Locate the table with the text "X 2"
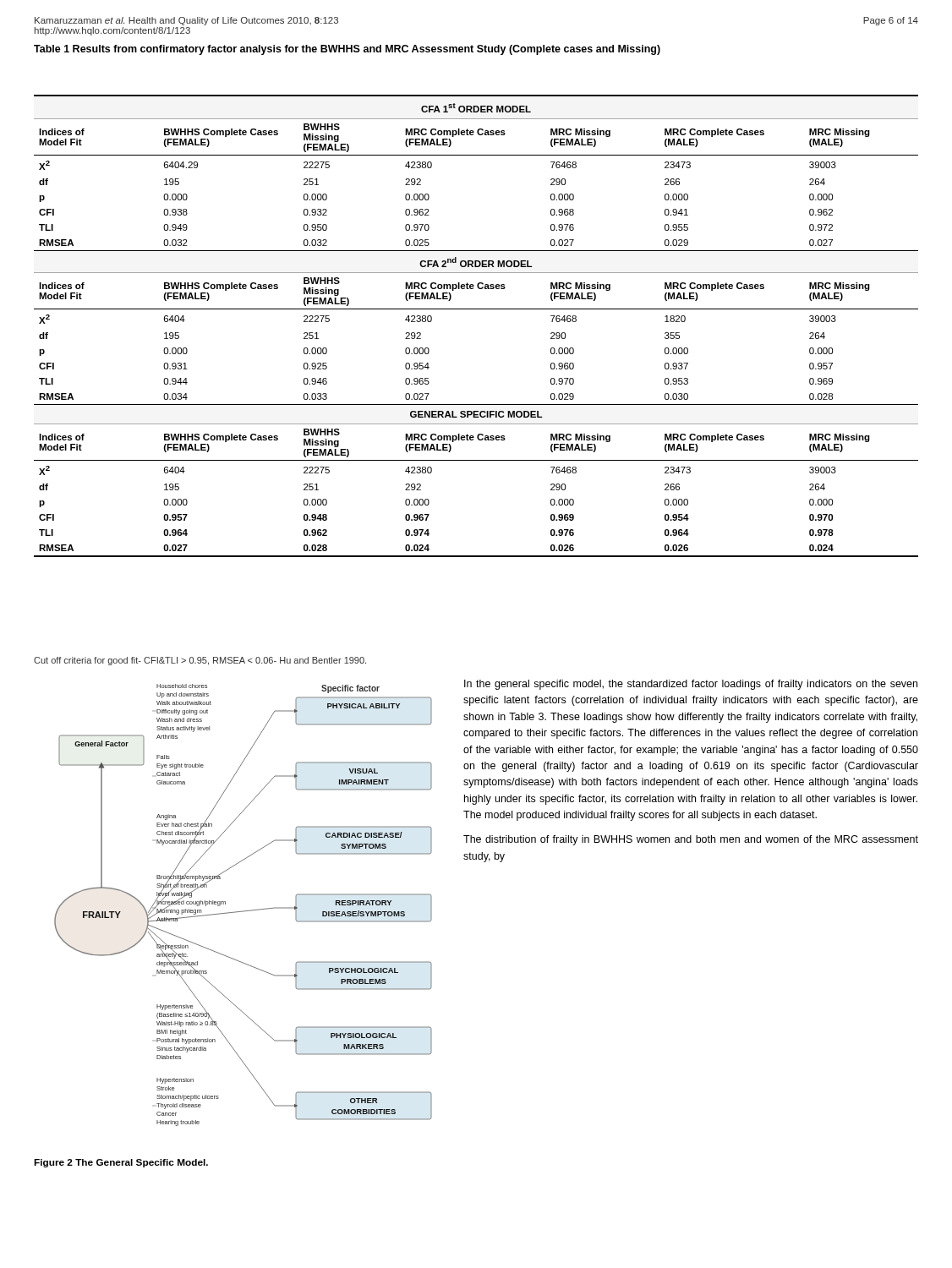This screenshot has height=1268, width=952. click(x=476, y=326)
